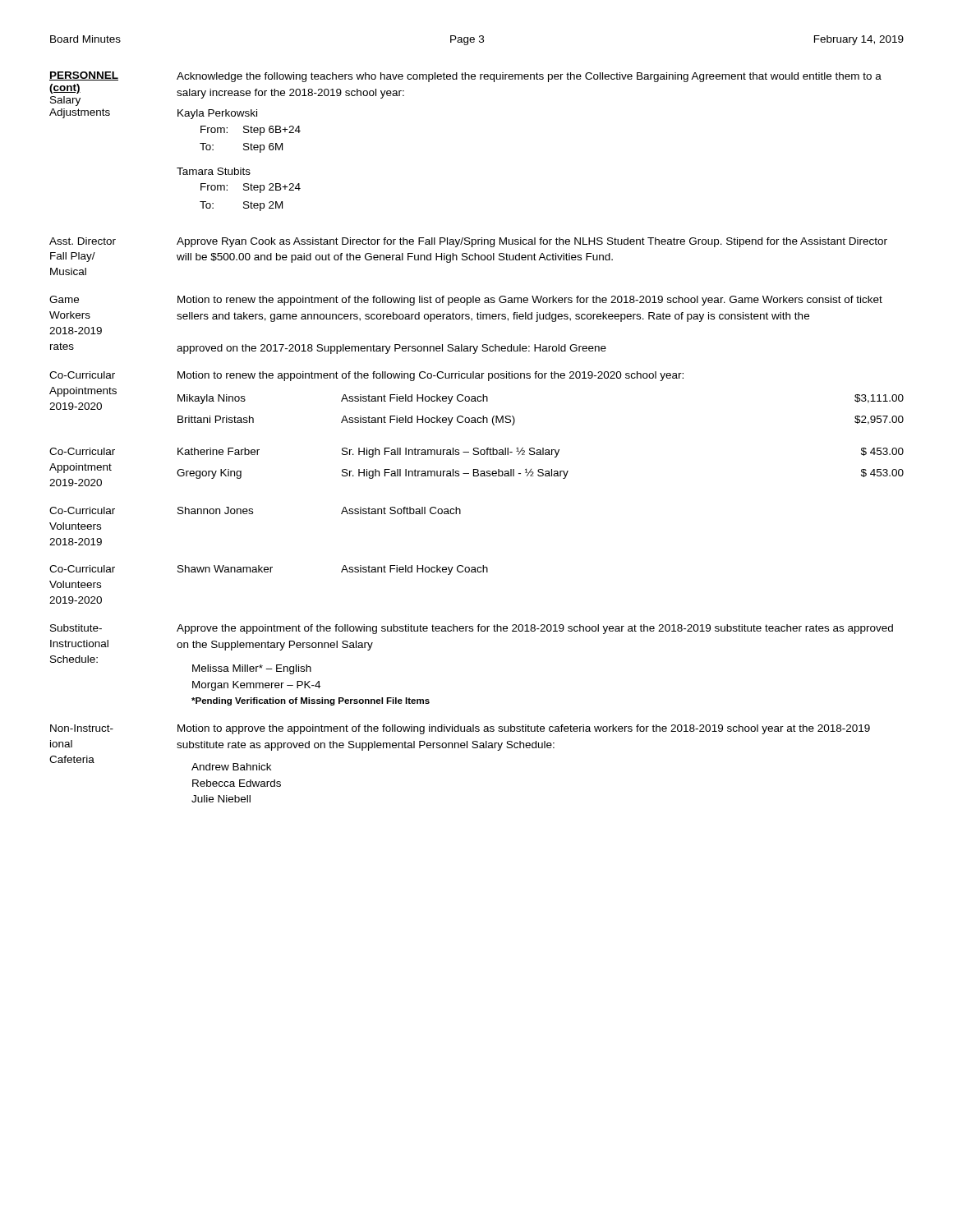This screenshot has height=1232, width=953.
Task: Navigate to the block starting "Acknowledge the following teachers"
Action: (x=529, y=77)
